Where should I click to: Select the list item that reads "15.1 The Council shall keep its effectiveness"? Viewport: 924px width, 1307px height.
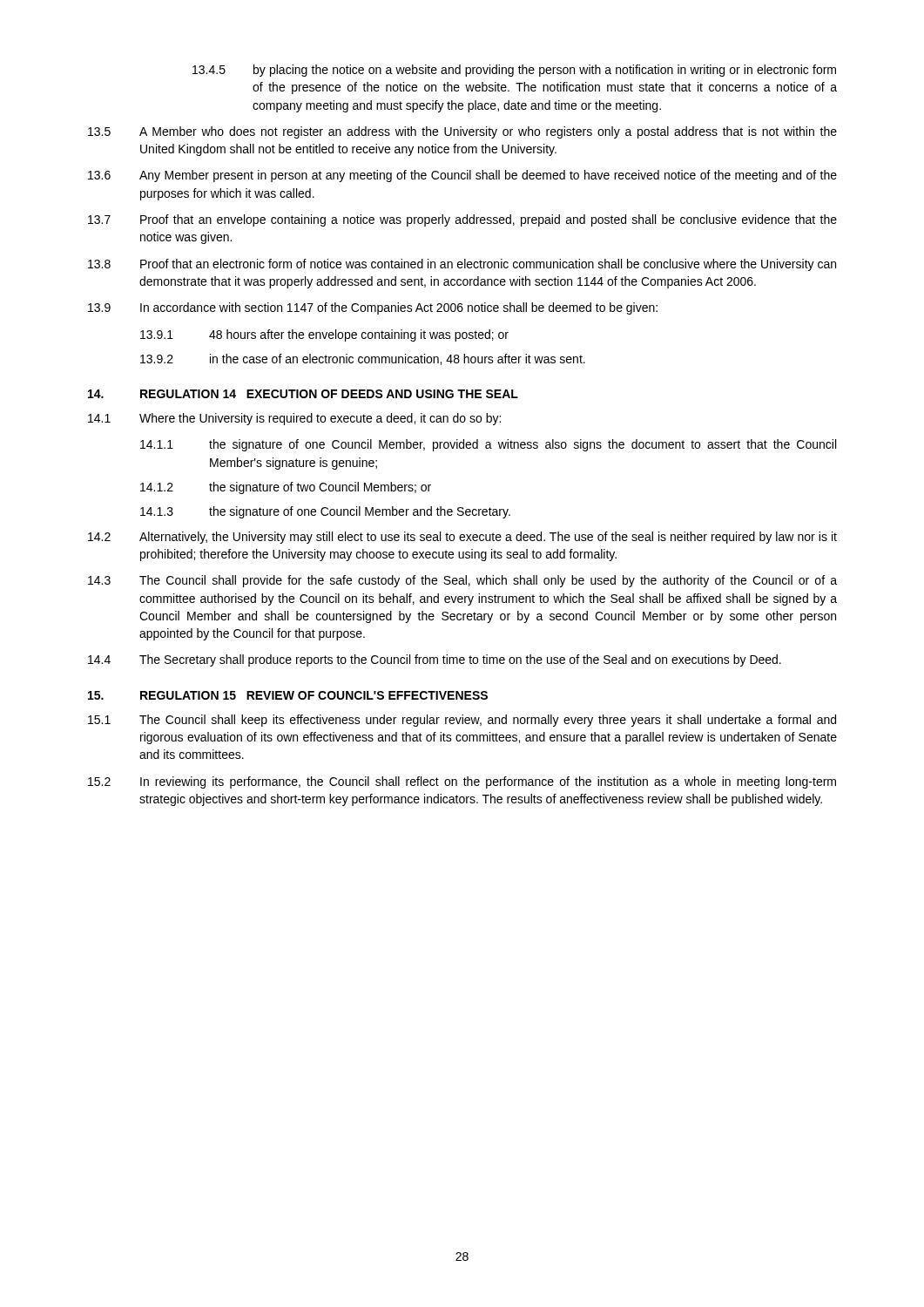tap(462, 737)
